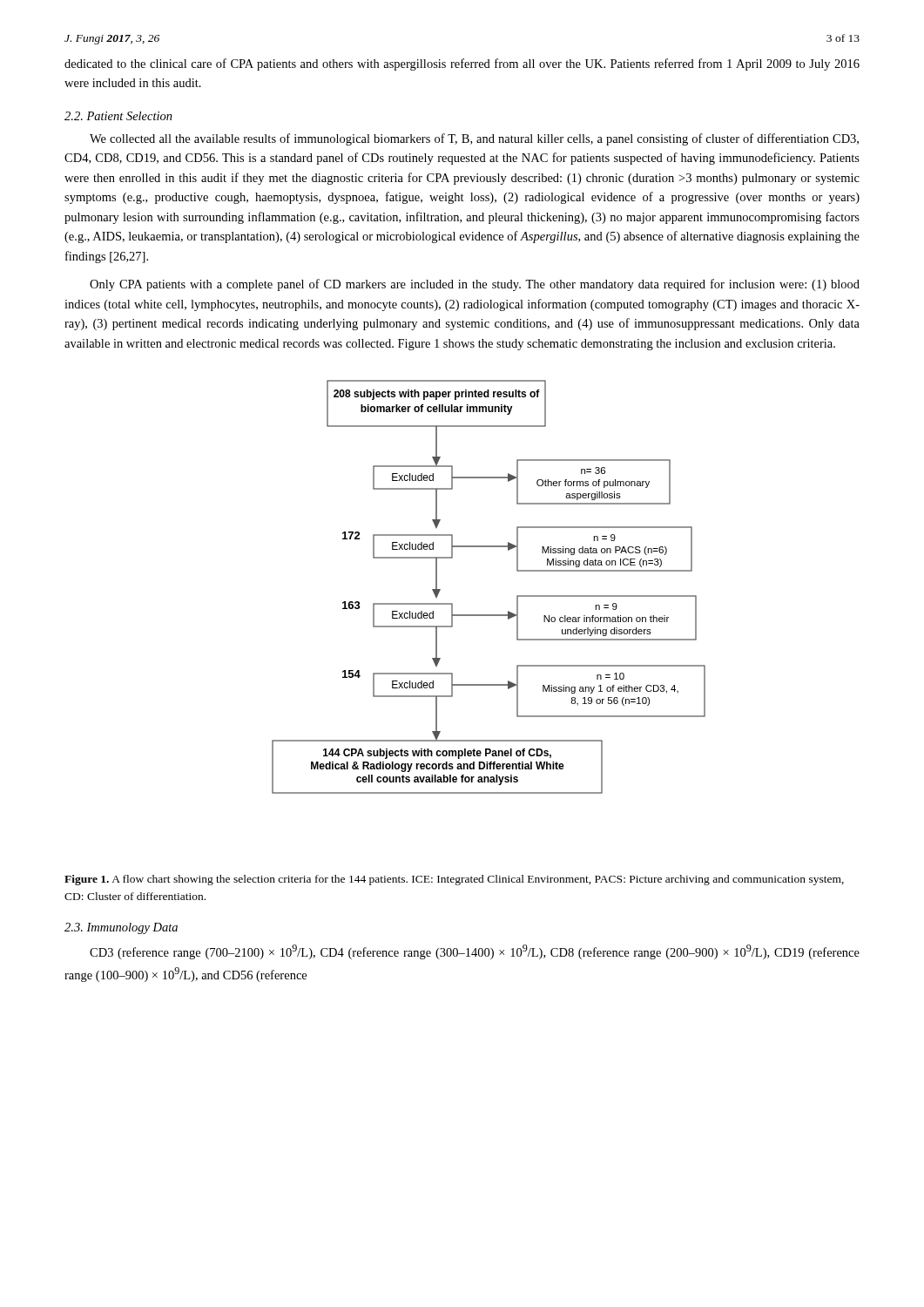Find the text block containing "Only CPA patients with a complete"

click(462, 314)
